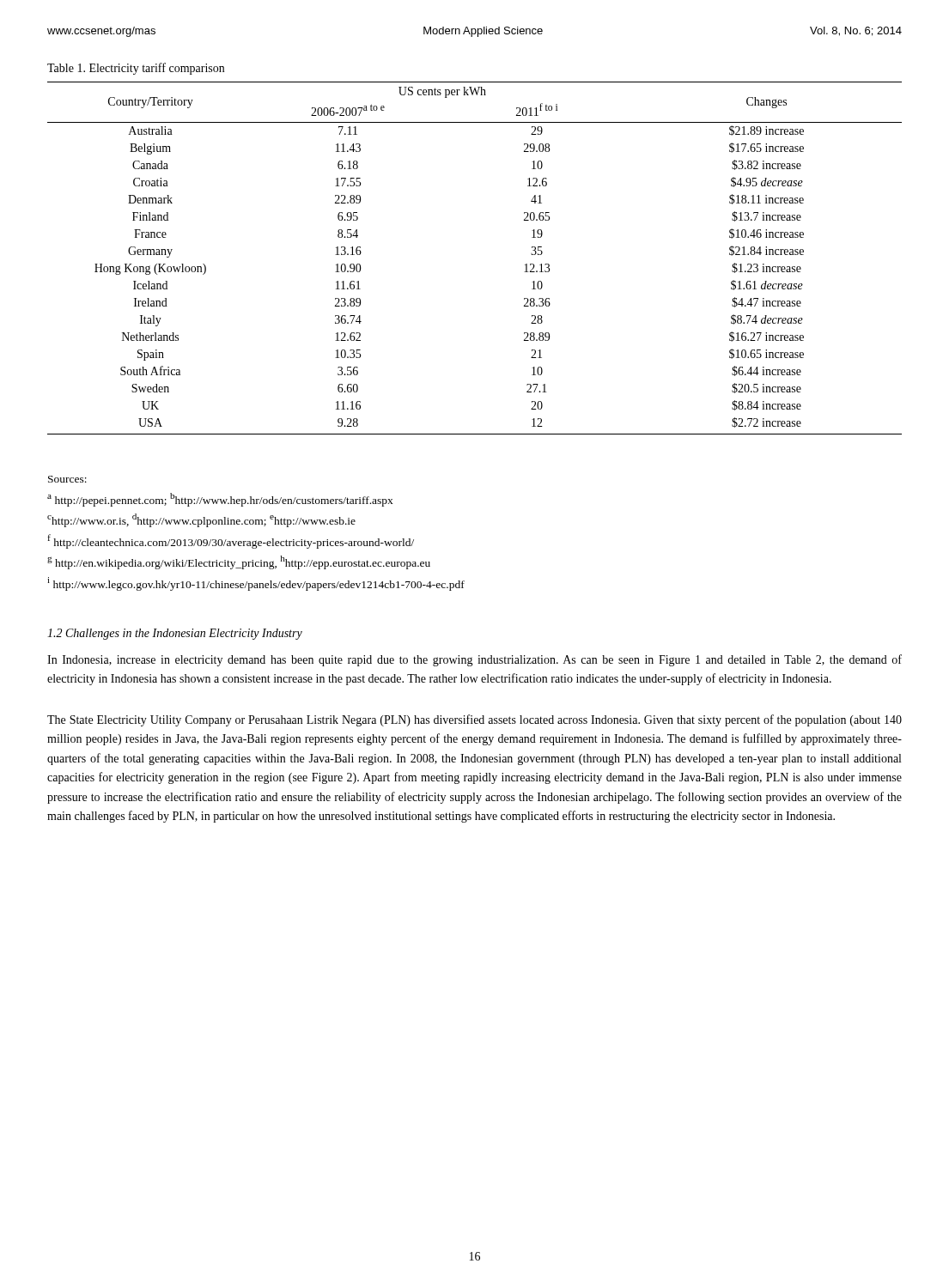This screenshot has width=949, height=1288.
Task: Click on the table containing "$4.47 increase"
Action: tap(474, 258)
